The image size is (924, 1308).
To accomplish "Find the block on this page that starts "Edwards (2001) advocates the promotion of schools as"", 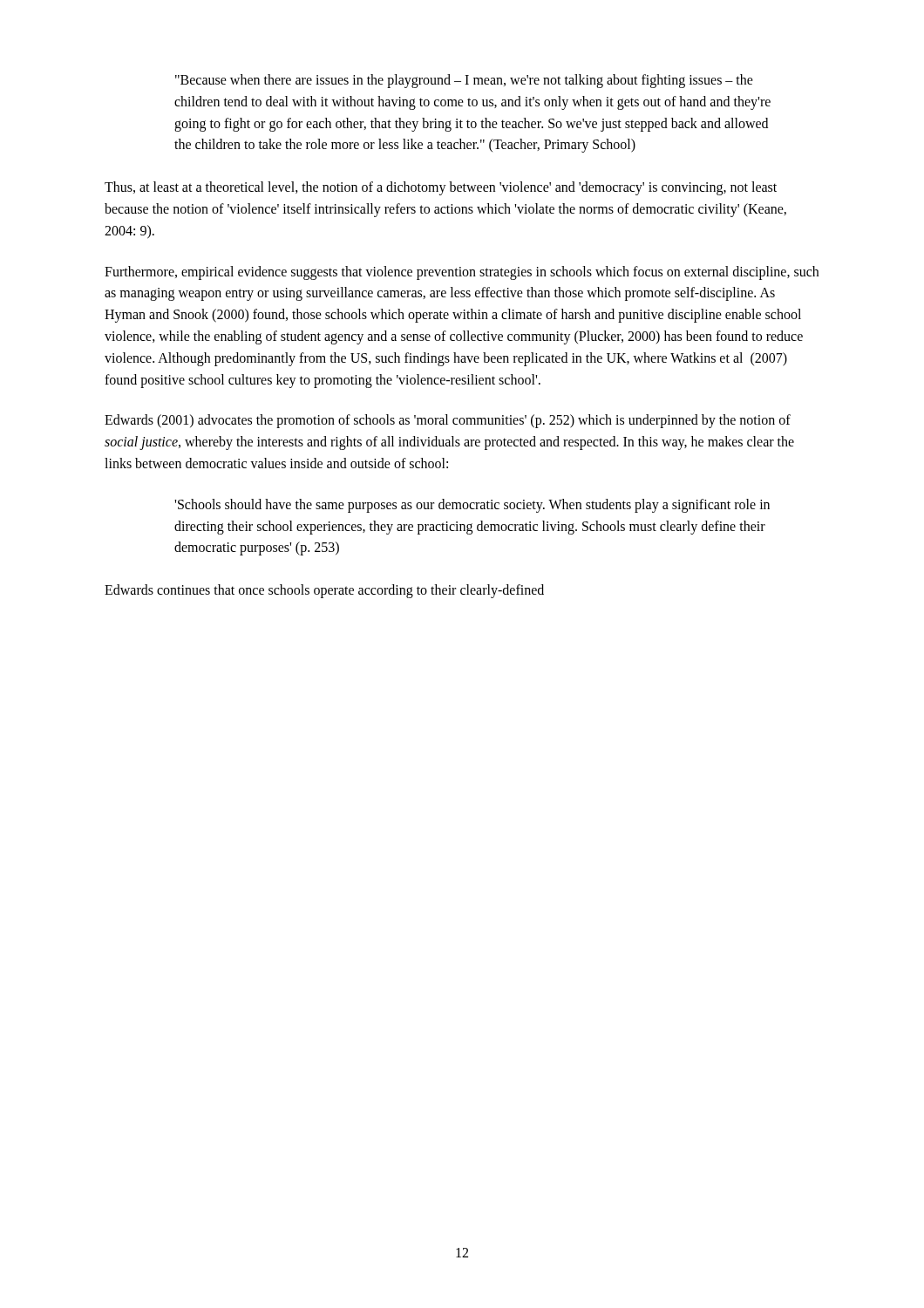I will click(449, 442).
